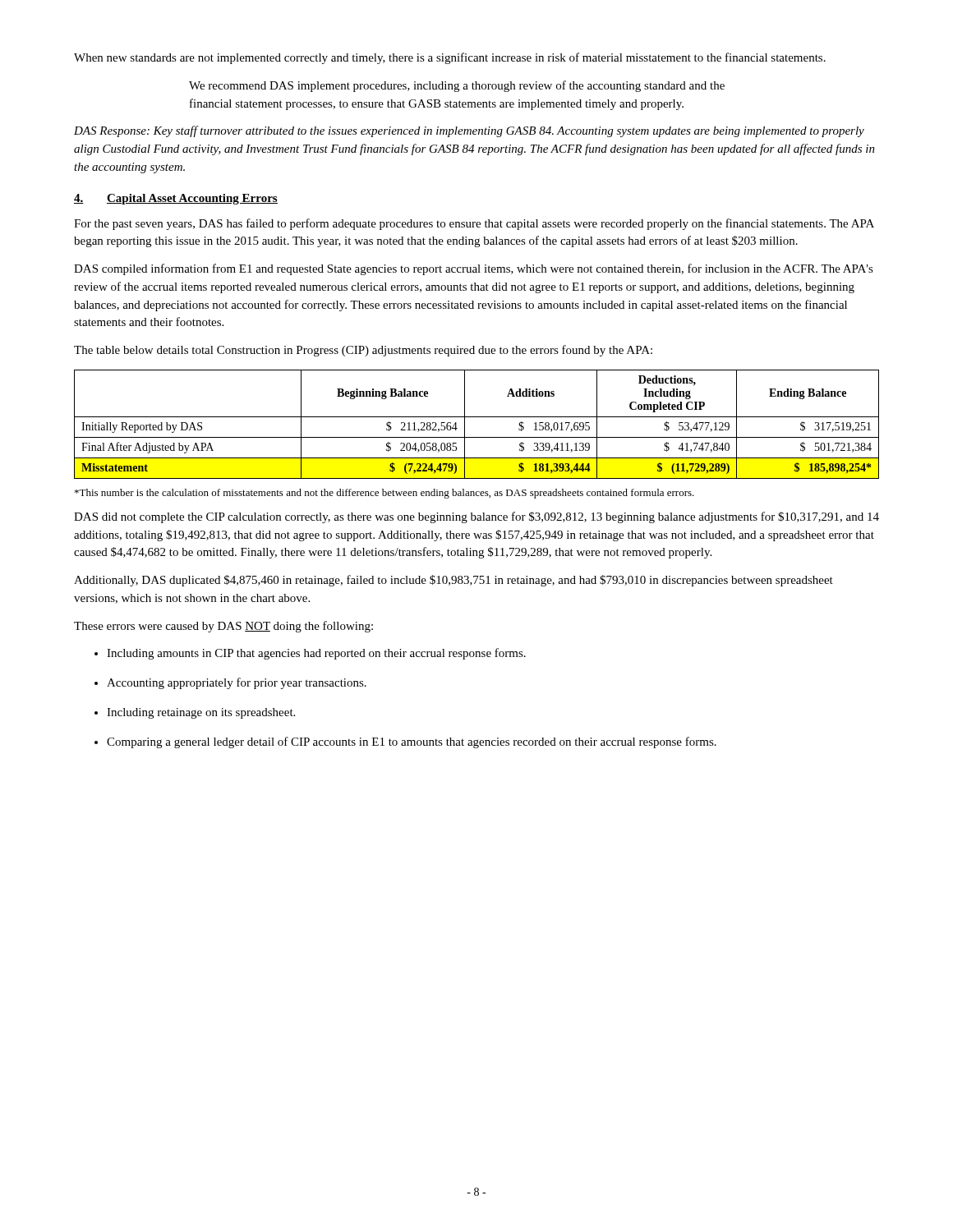
Task: Locate the section header that says "4. Capital Asset"
Action: pos(176,198)
